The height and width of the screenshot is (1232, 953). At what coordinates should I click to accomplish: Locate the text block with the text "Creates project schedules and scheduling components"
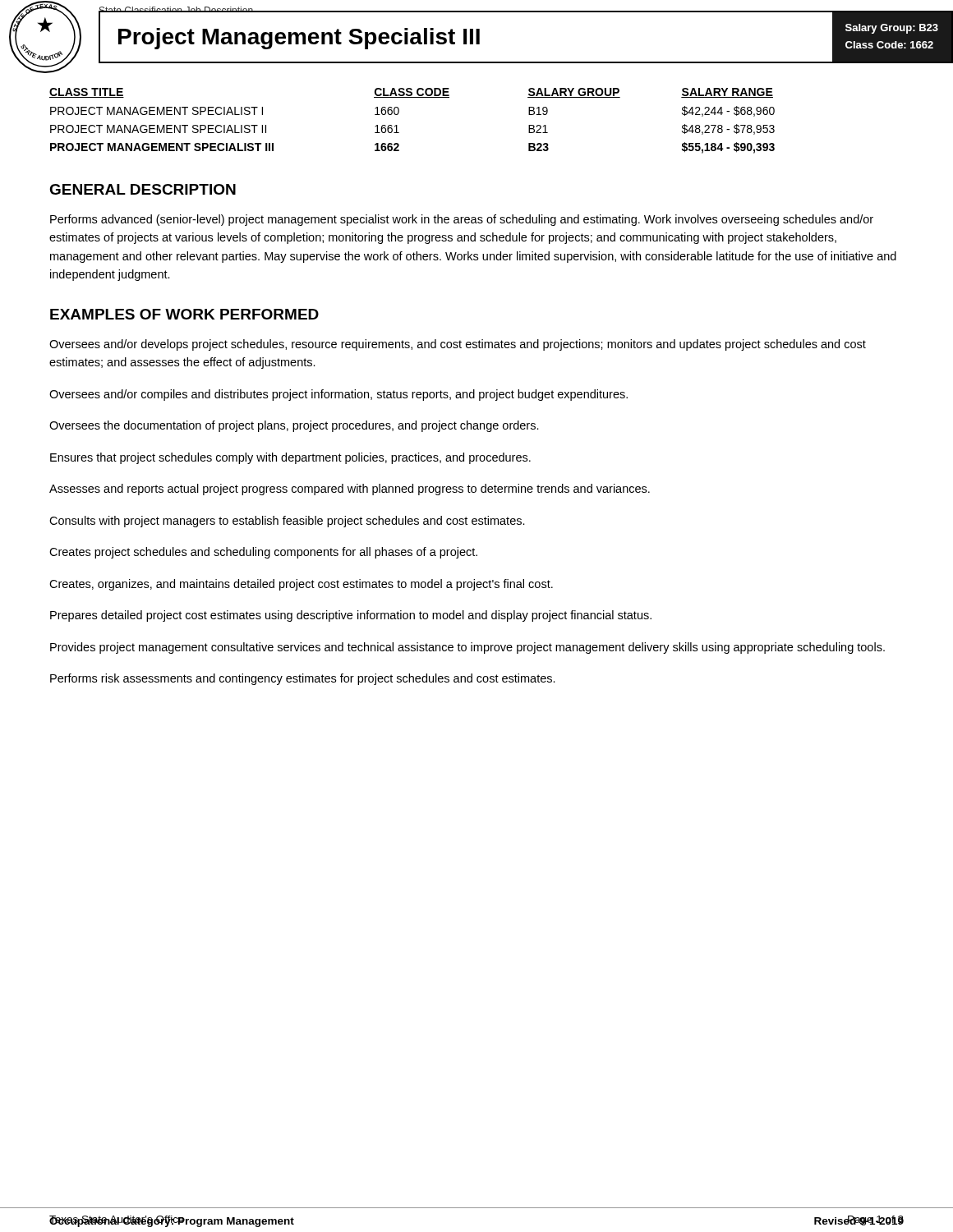264,552
